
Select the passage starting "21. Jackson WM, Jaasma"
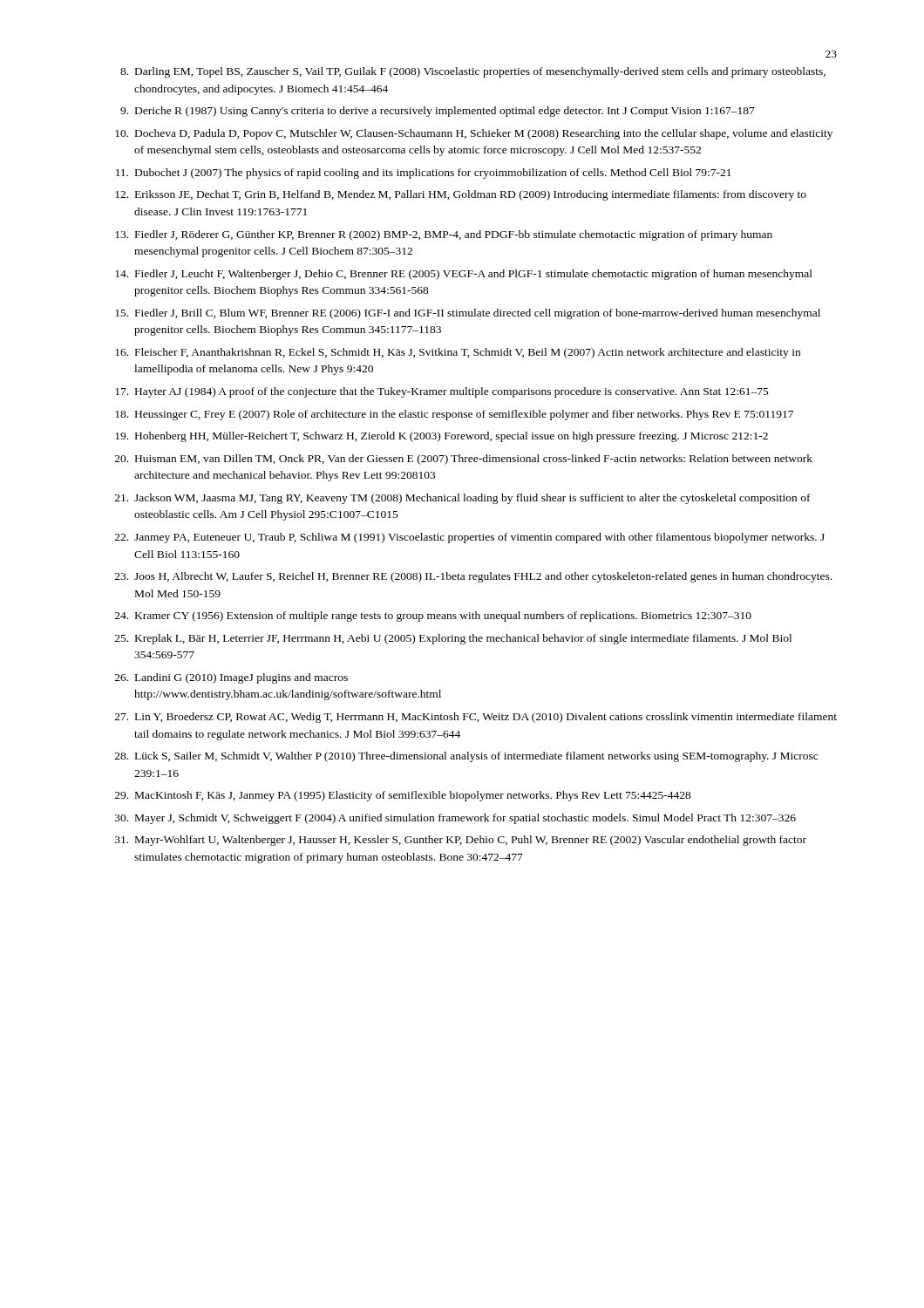tap(471, 506)
